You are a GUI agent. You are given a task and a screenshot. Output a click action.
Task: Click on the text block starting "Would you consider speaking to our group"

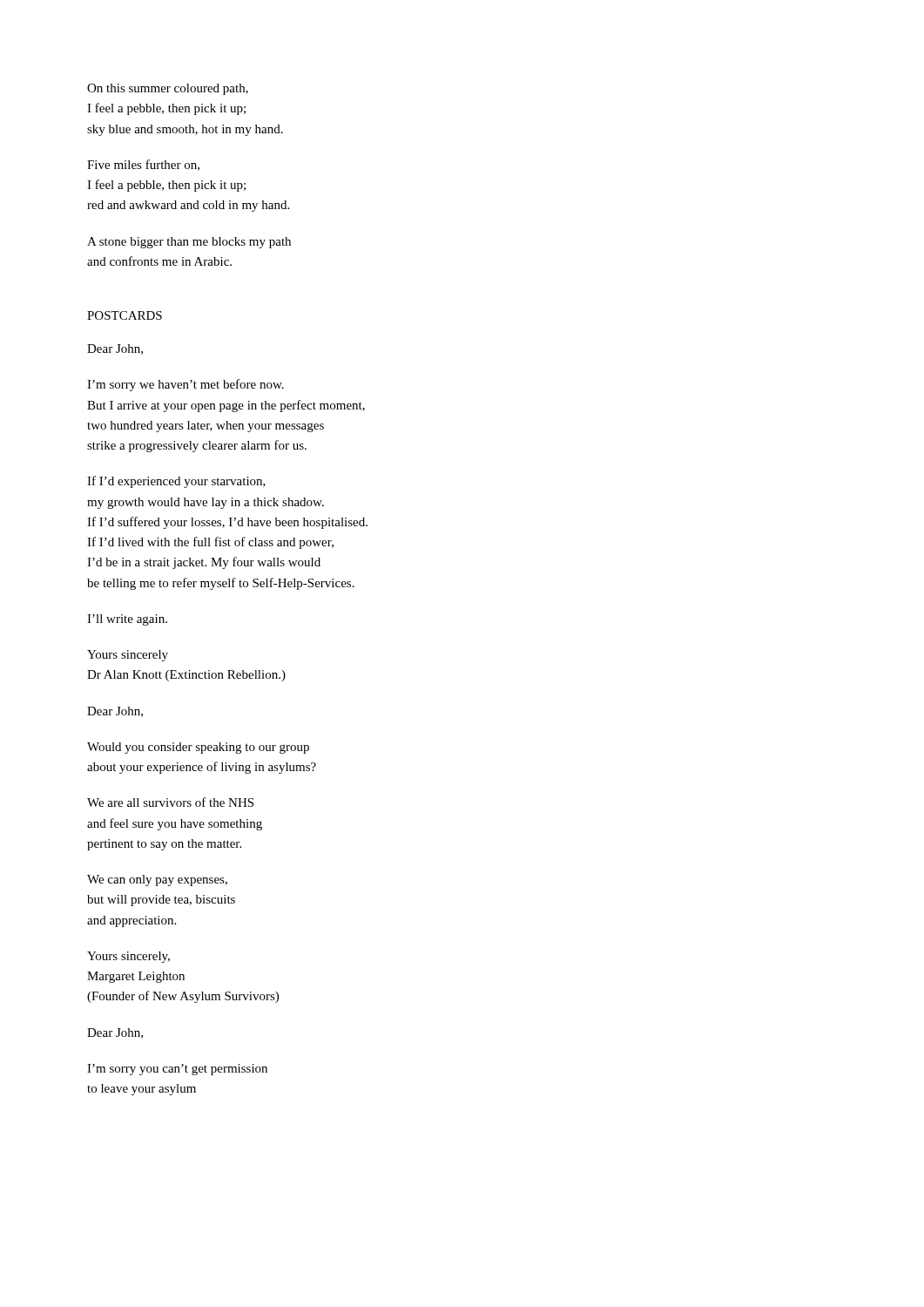click(x=198, y=748)
